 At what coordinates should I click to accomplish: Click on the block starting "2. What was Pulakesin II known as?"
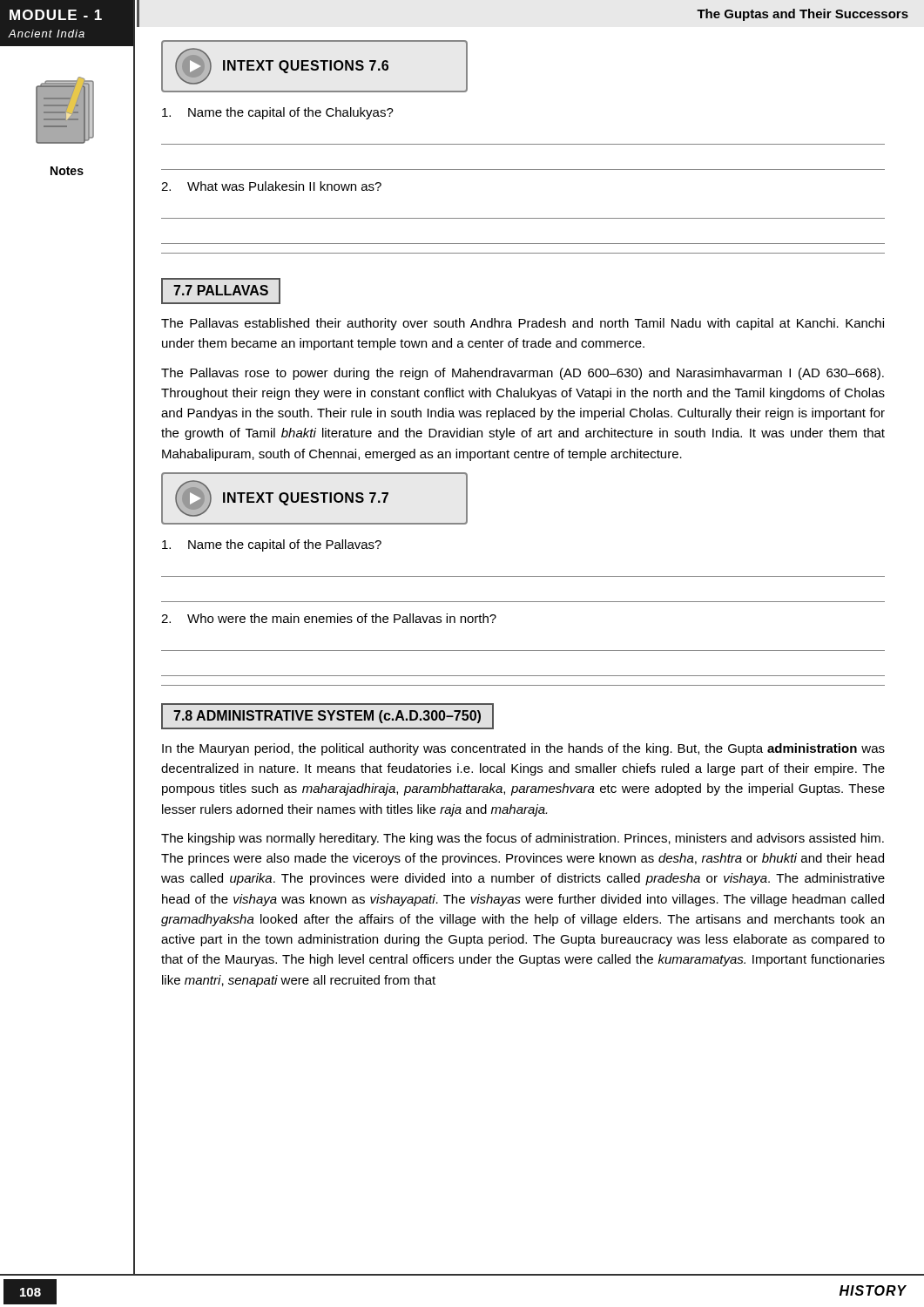[271, 186]
